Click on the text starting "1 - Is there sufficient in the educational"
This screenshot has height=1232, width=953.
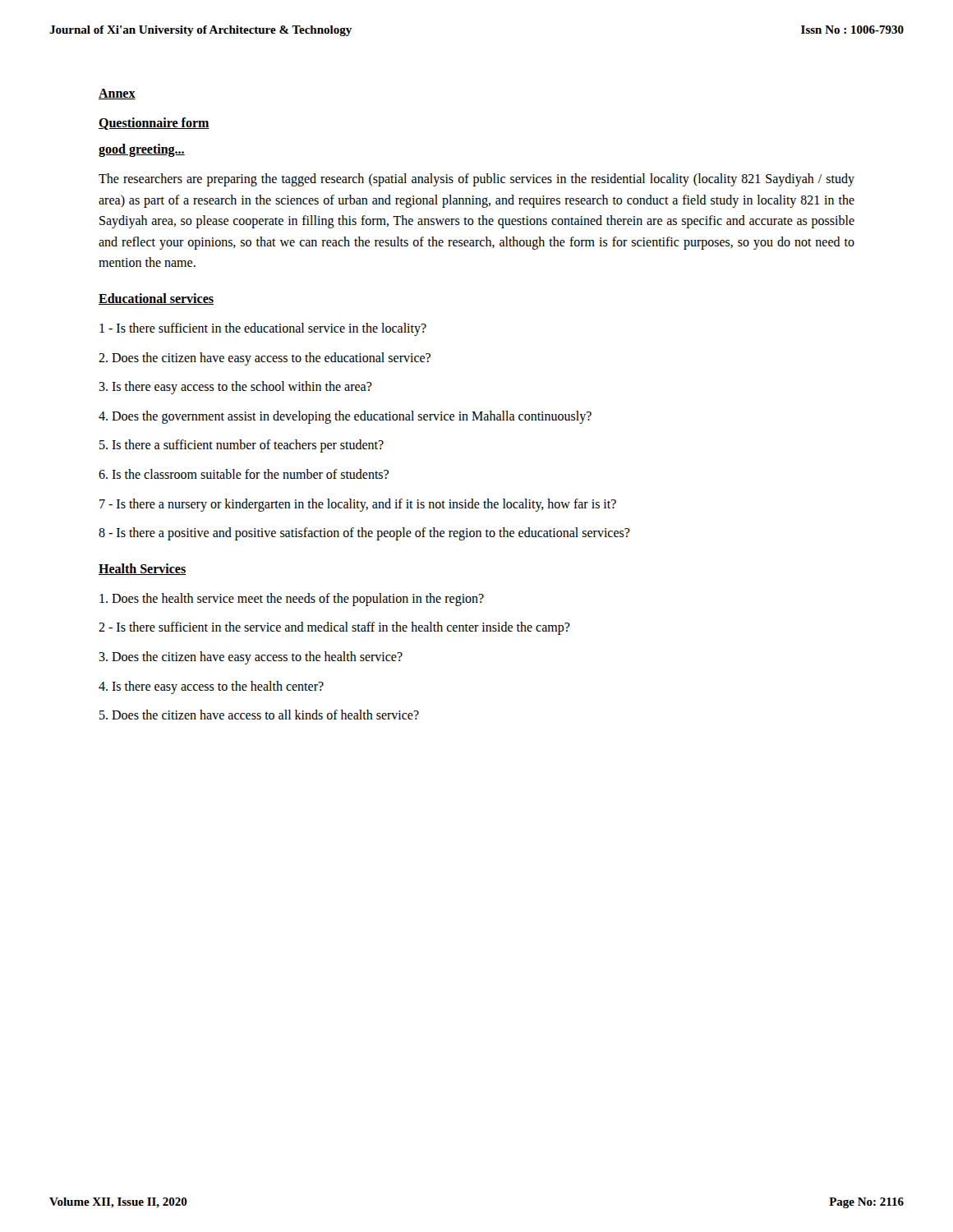click(x=263, y=328)
